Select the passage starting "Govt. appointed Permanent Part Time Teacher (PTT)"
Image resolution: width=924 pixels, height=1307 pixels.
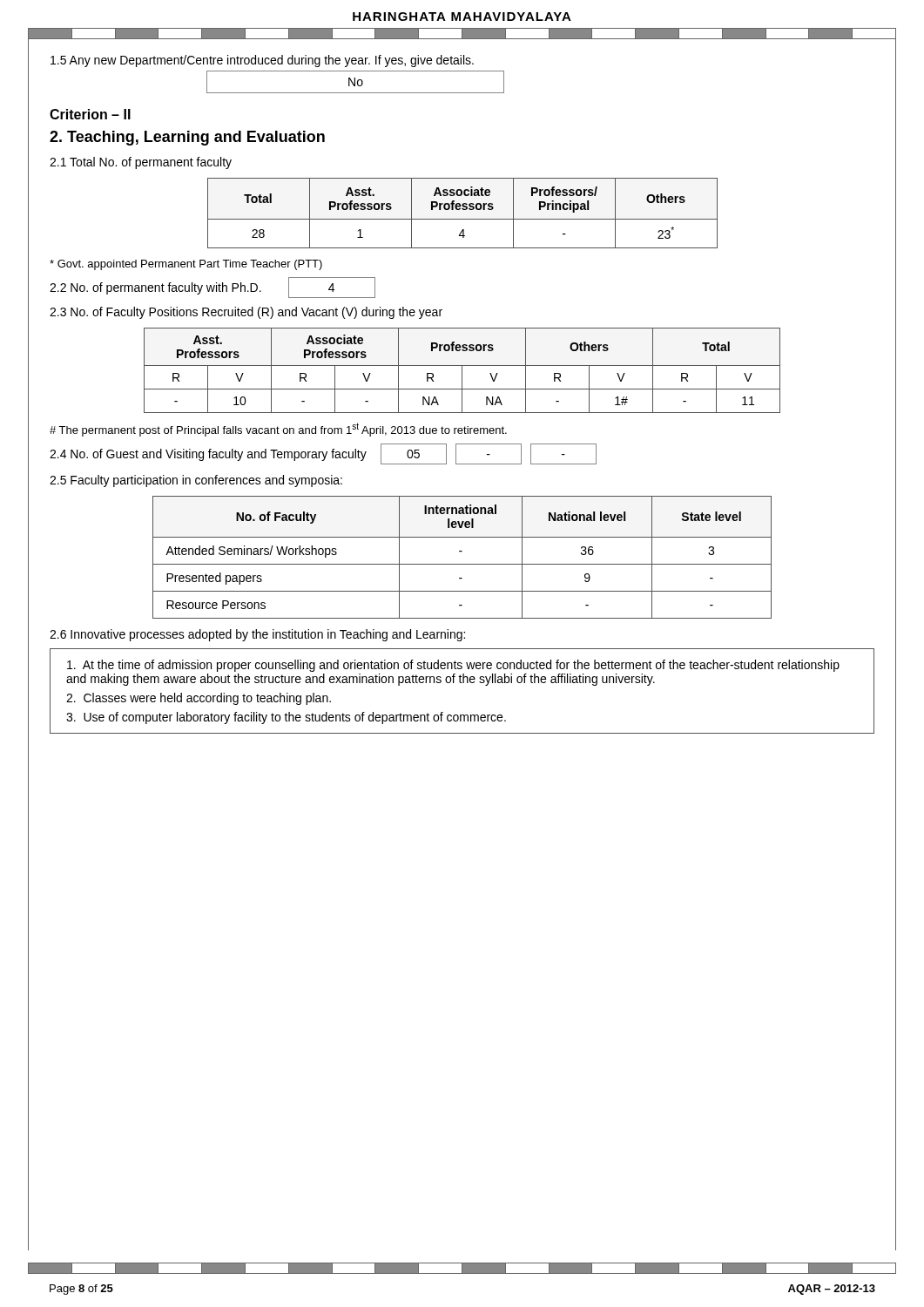[186, 263]
